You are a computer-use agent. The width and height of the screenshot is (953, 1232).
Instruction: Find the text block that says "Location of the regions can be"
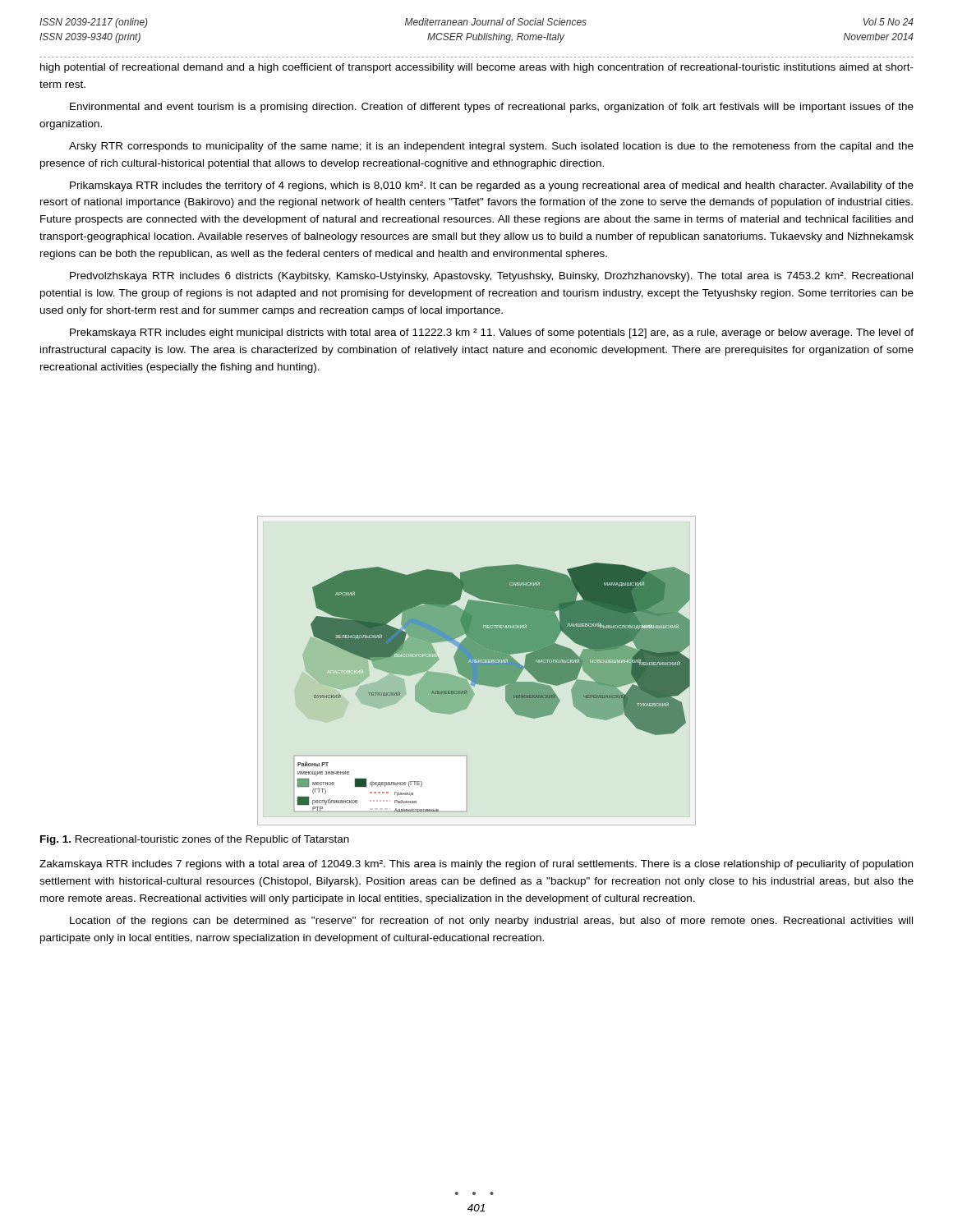pos(476,929)
